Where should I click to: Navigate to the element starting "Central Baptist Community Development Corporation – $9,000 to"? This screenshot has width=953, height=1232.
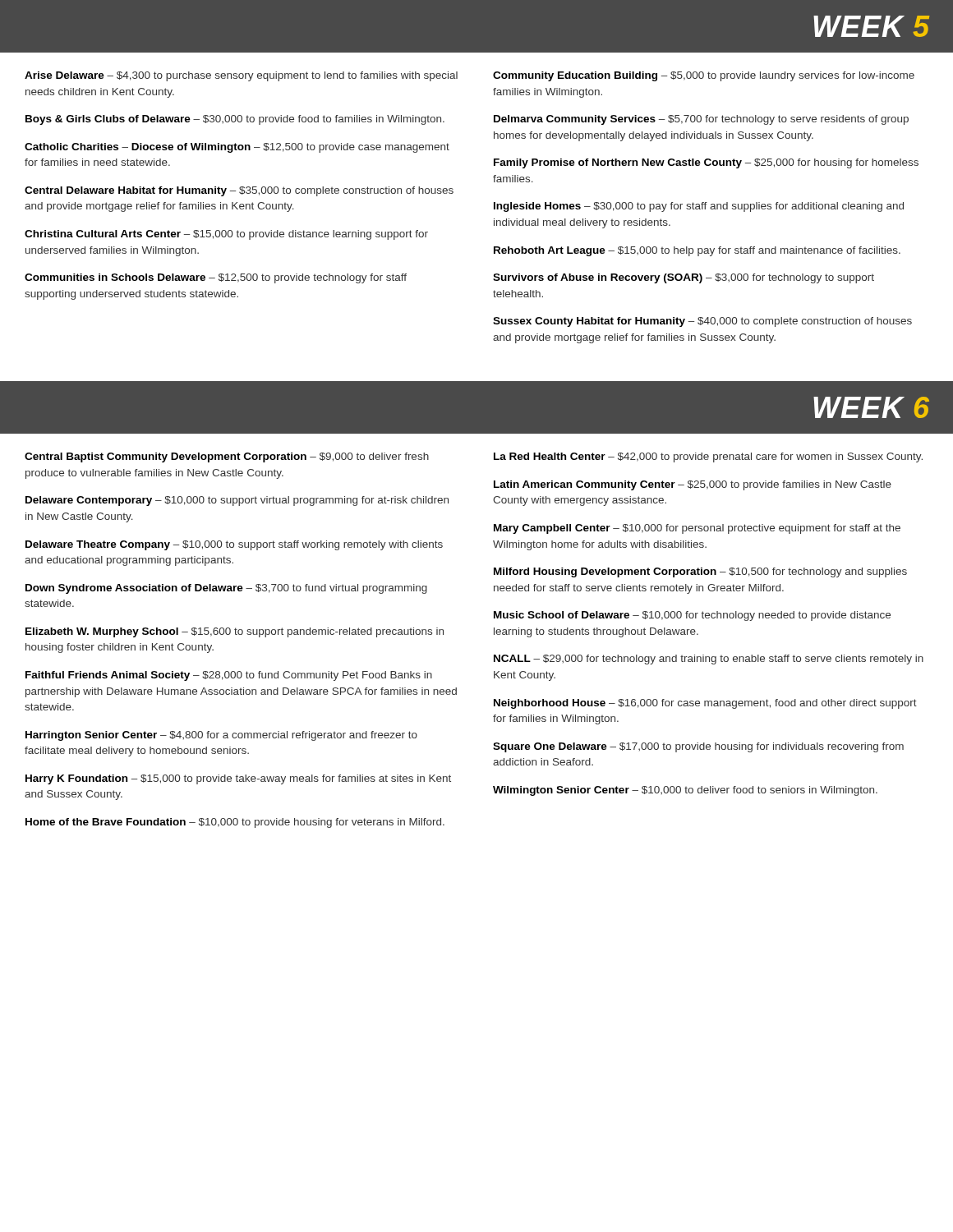pyautogui.click(x=227, y=465)
